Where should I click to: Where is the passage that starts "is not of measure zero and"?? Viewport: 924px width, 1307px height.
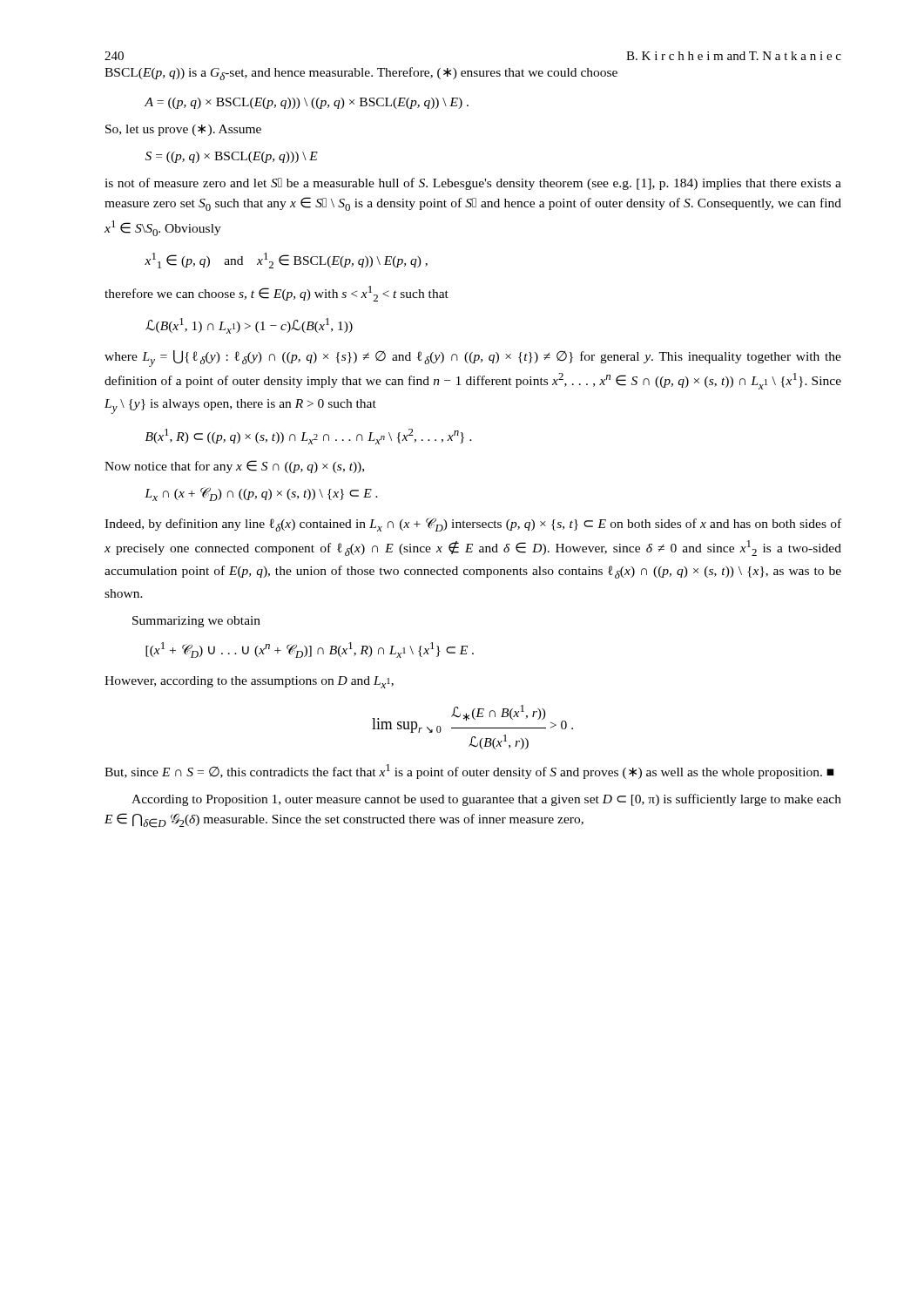(x=473, y=207)
